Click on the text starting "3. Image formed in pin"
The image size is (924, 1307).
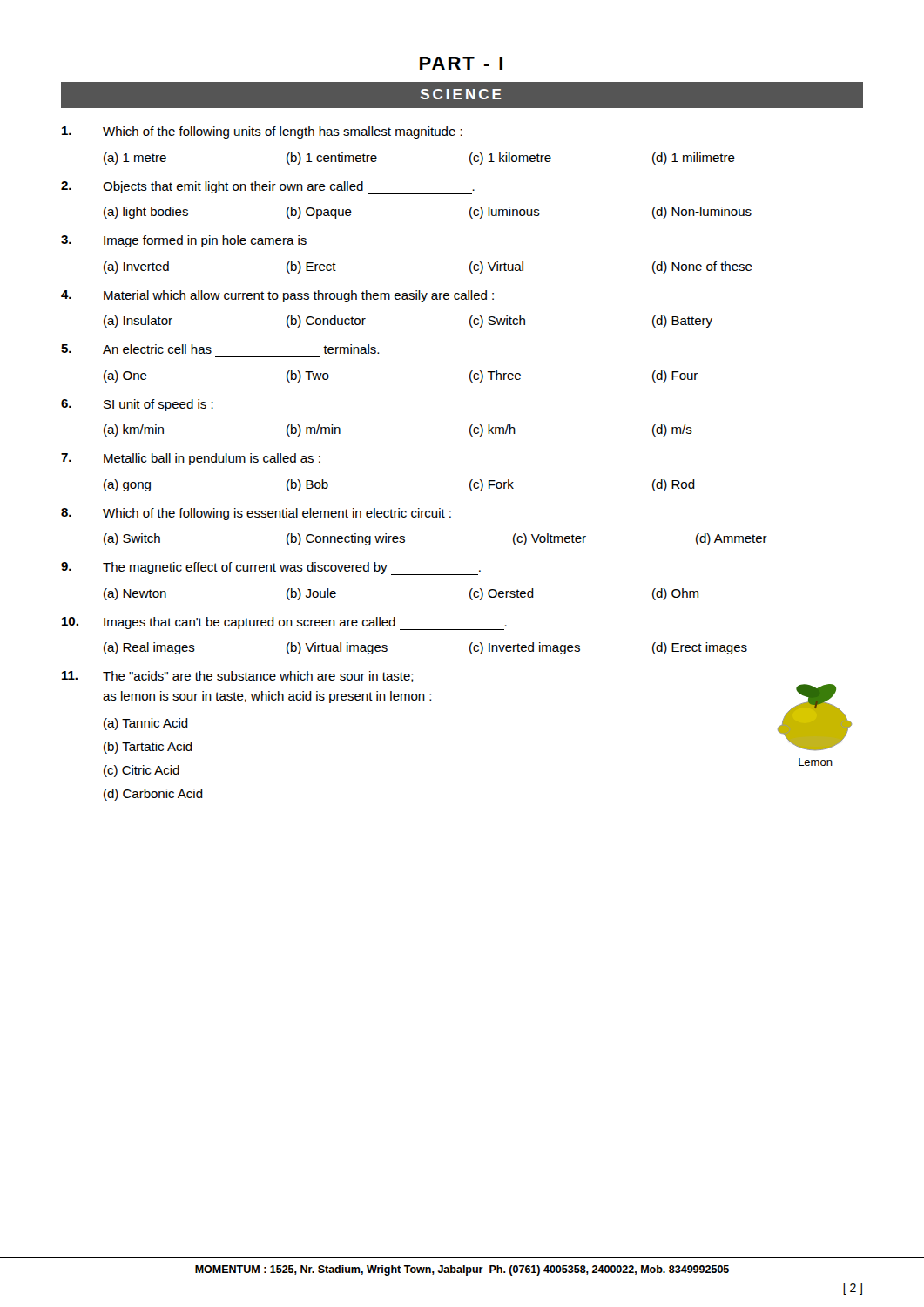click(x=462, y=254)
